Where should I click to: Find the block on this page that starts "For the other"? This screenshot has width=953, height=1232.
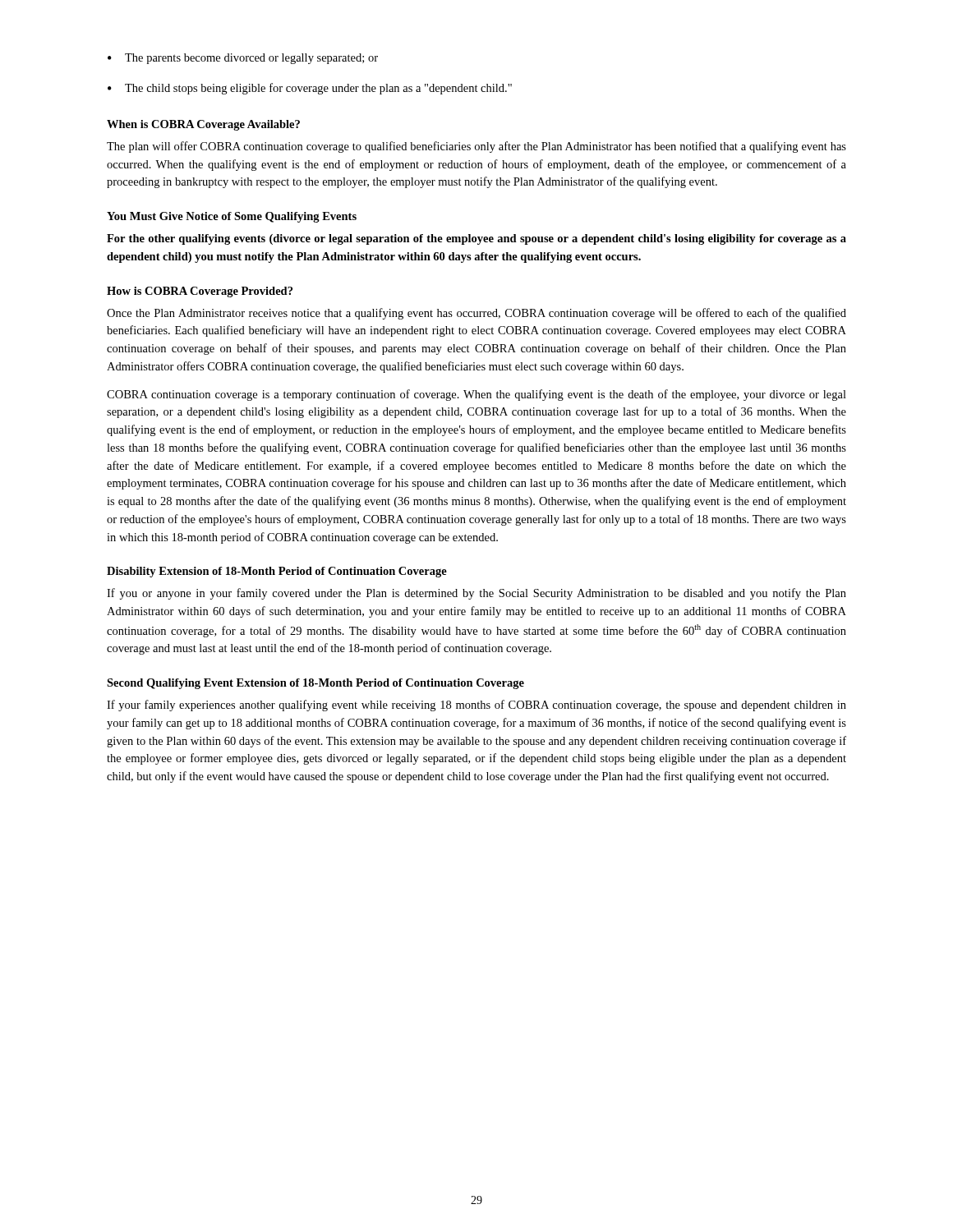[476, 247]
